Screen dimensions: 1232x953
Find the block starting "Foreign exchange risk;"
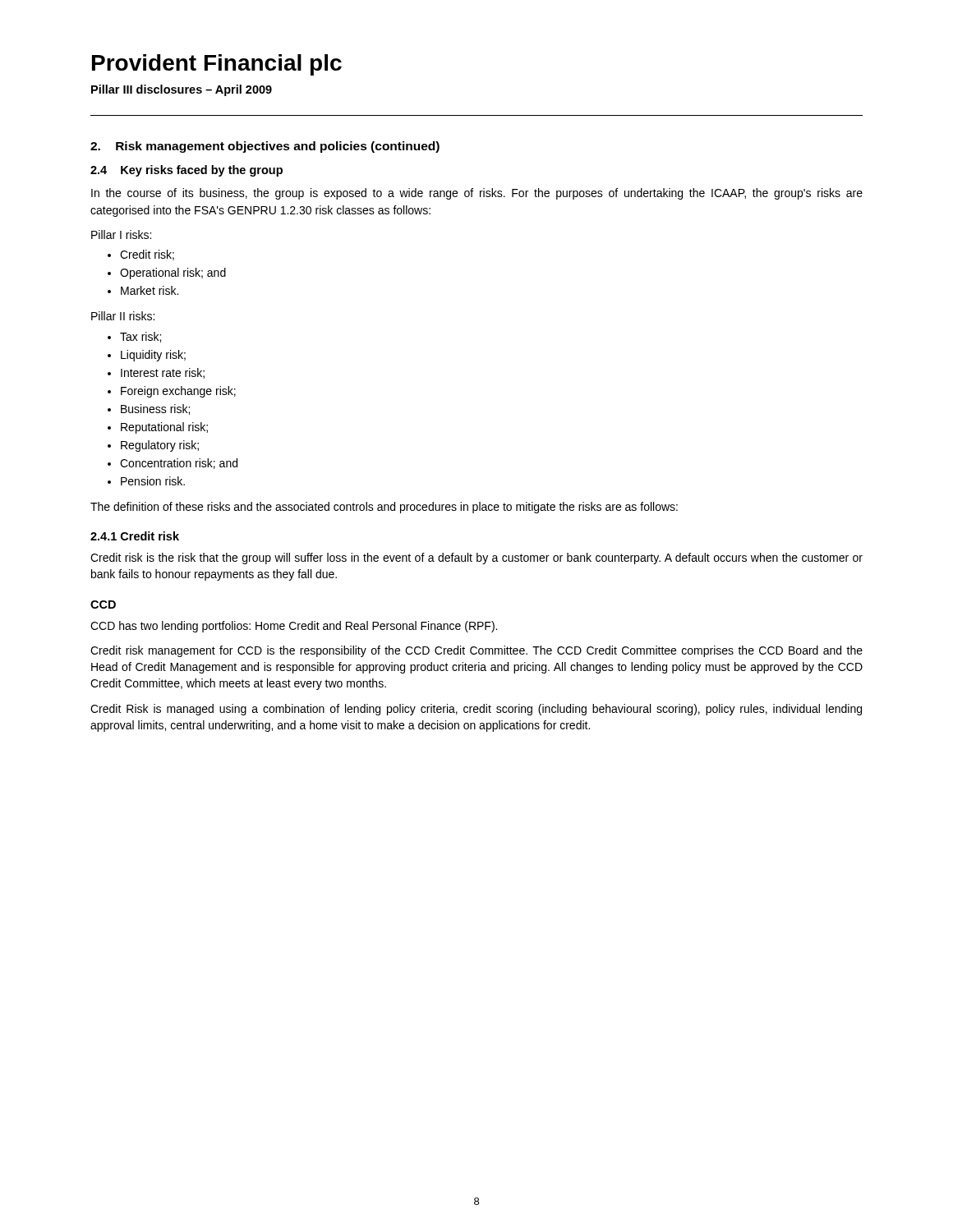[178, 391]
